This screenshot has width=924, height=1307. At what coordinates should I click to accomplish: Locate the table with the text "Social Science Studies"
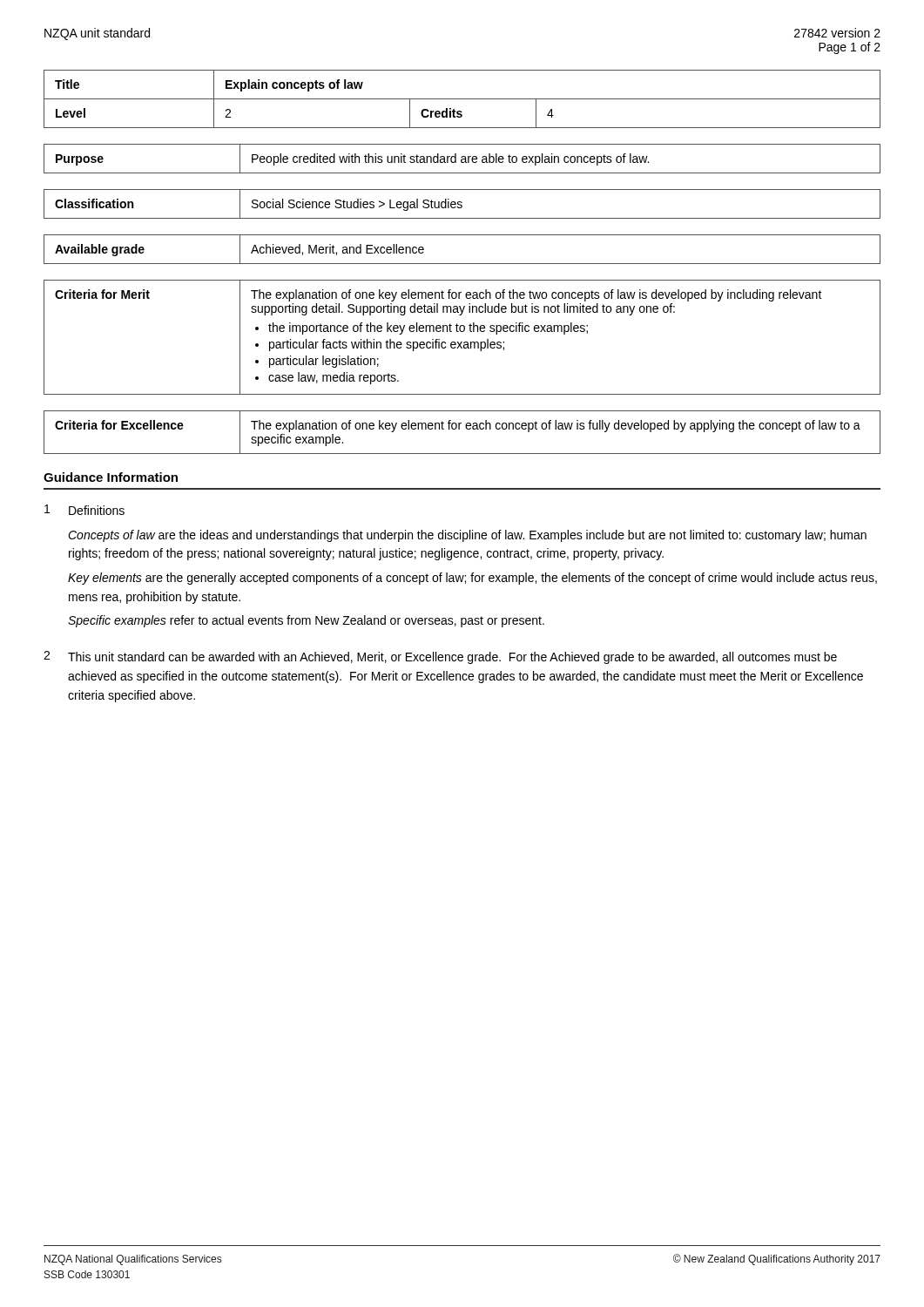point(462,204)
